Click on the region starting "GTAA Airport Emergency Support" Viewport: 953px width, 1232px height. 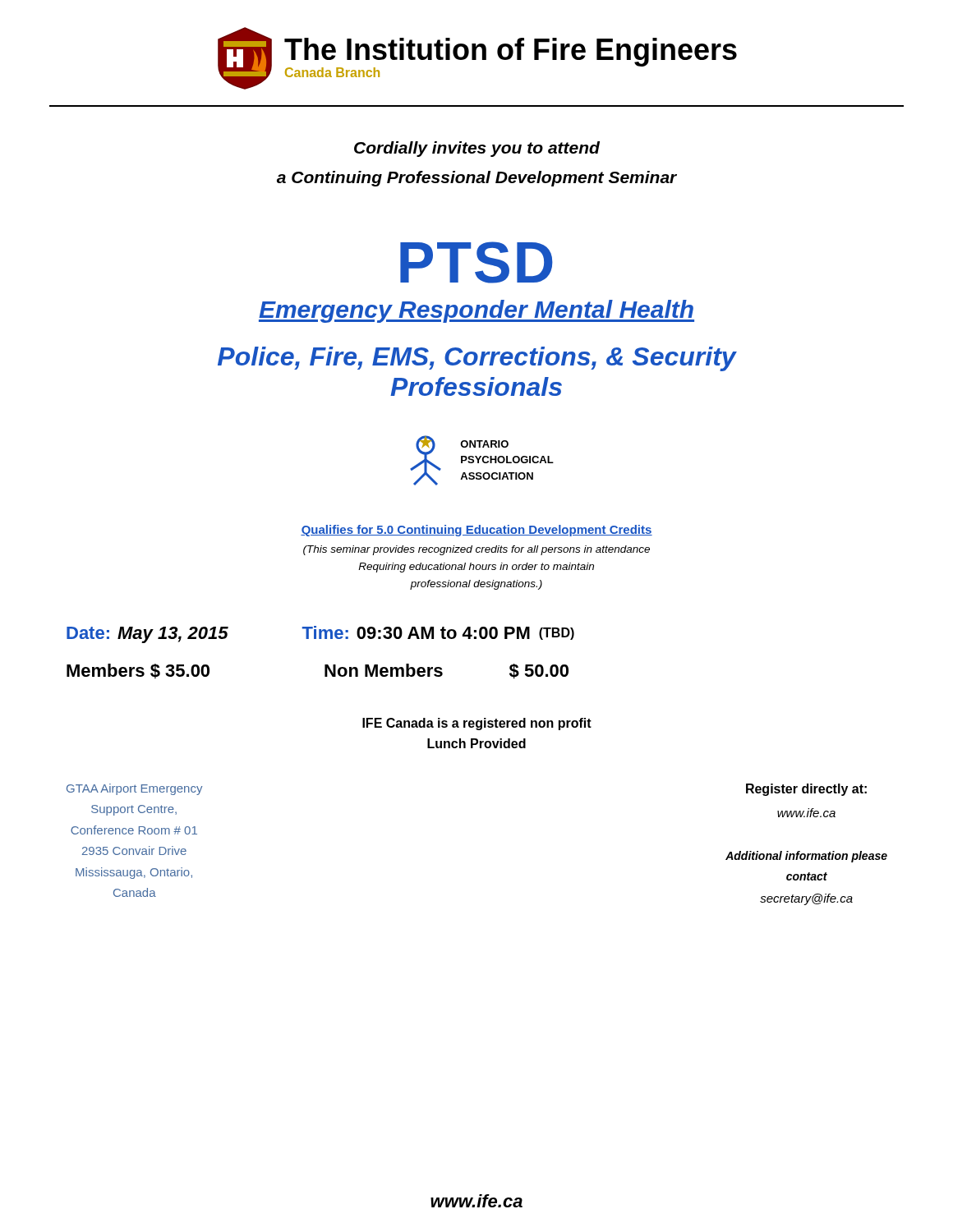pos(134,840)
